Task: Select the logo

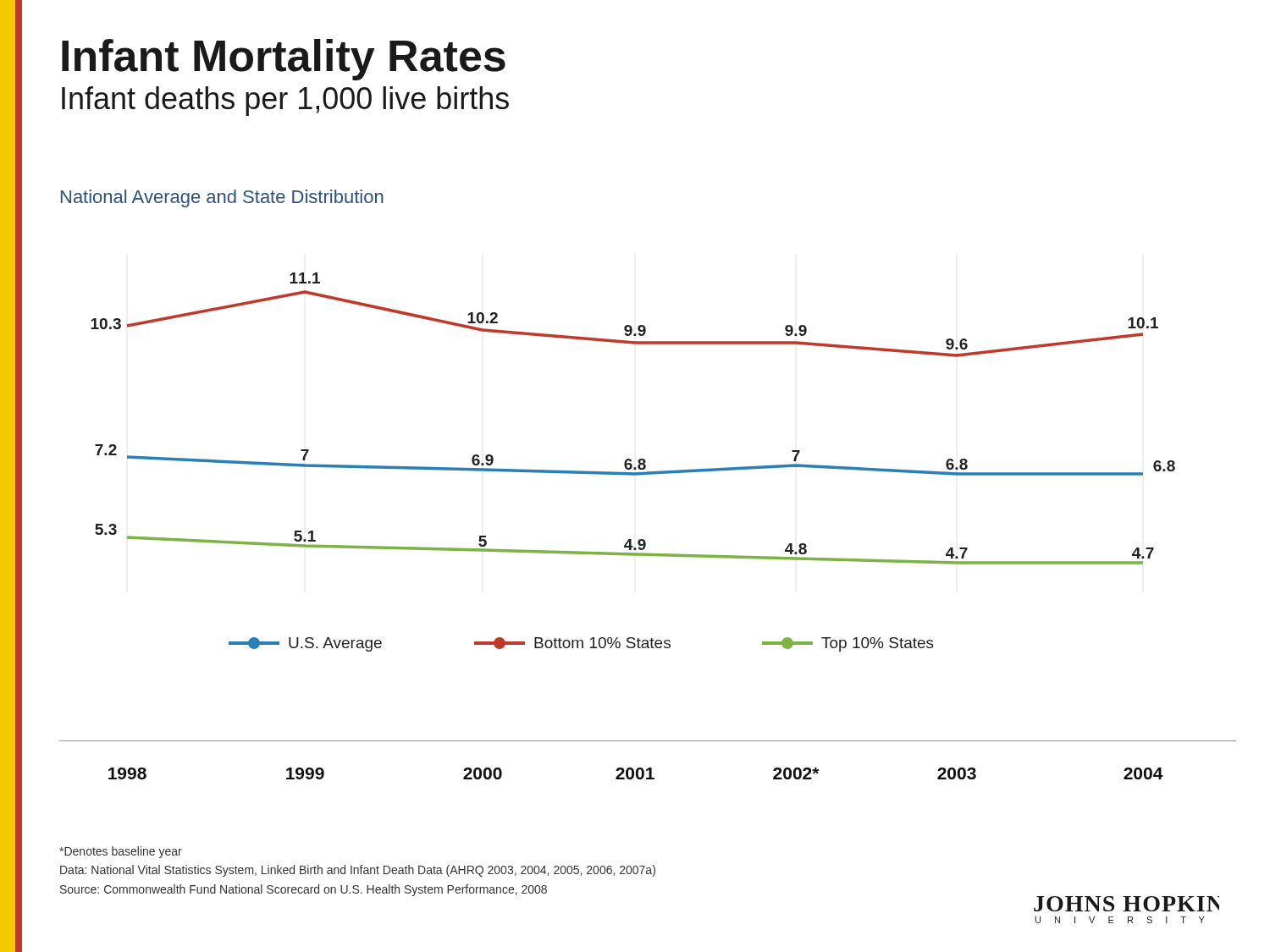Action: (1126, 906)
